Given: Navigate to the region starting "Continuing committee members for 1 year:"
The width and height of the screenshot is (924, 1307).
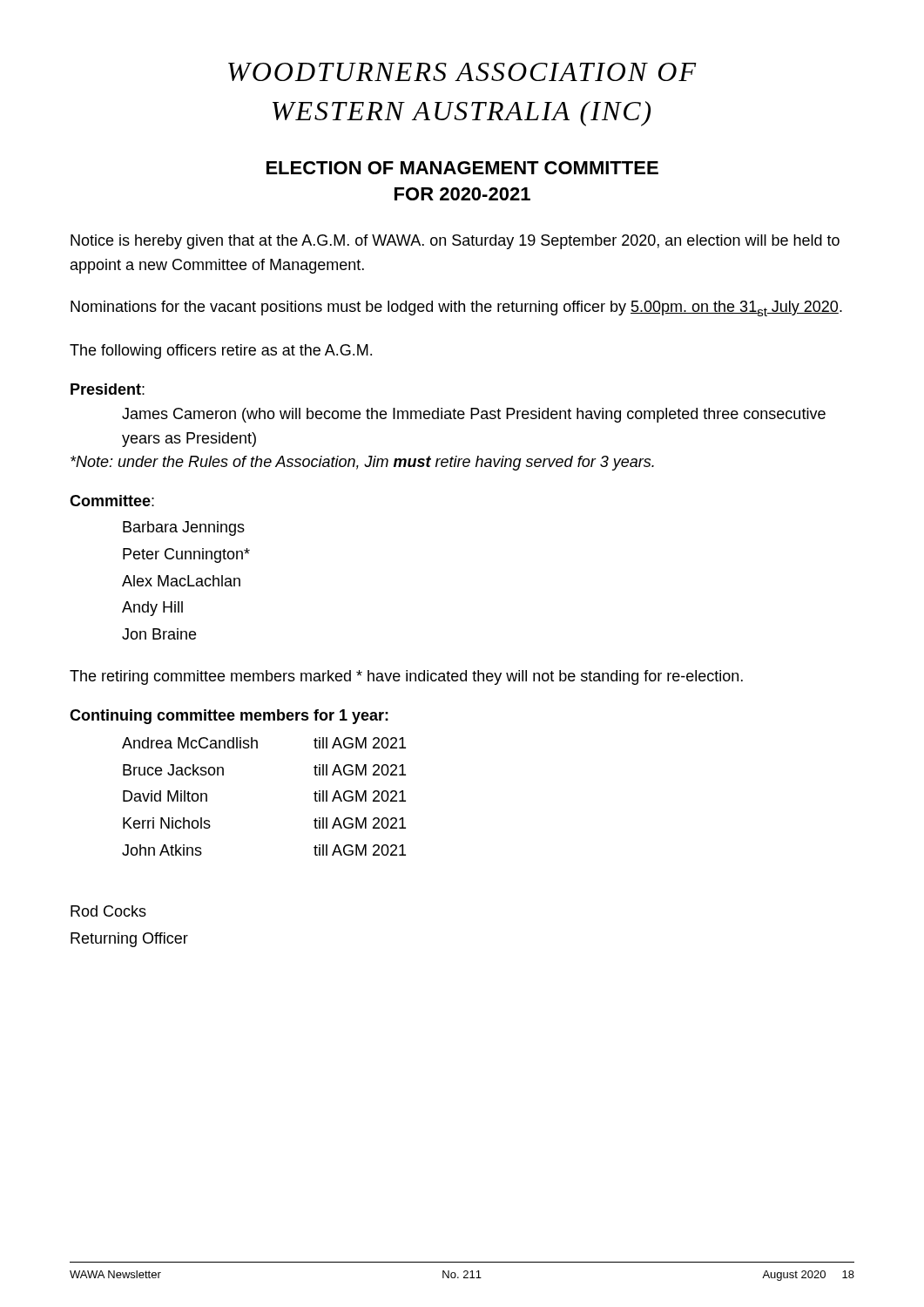Looking at the screenshot, I should coord(230,716).
